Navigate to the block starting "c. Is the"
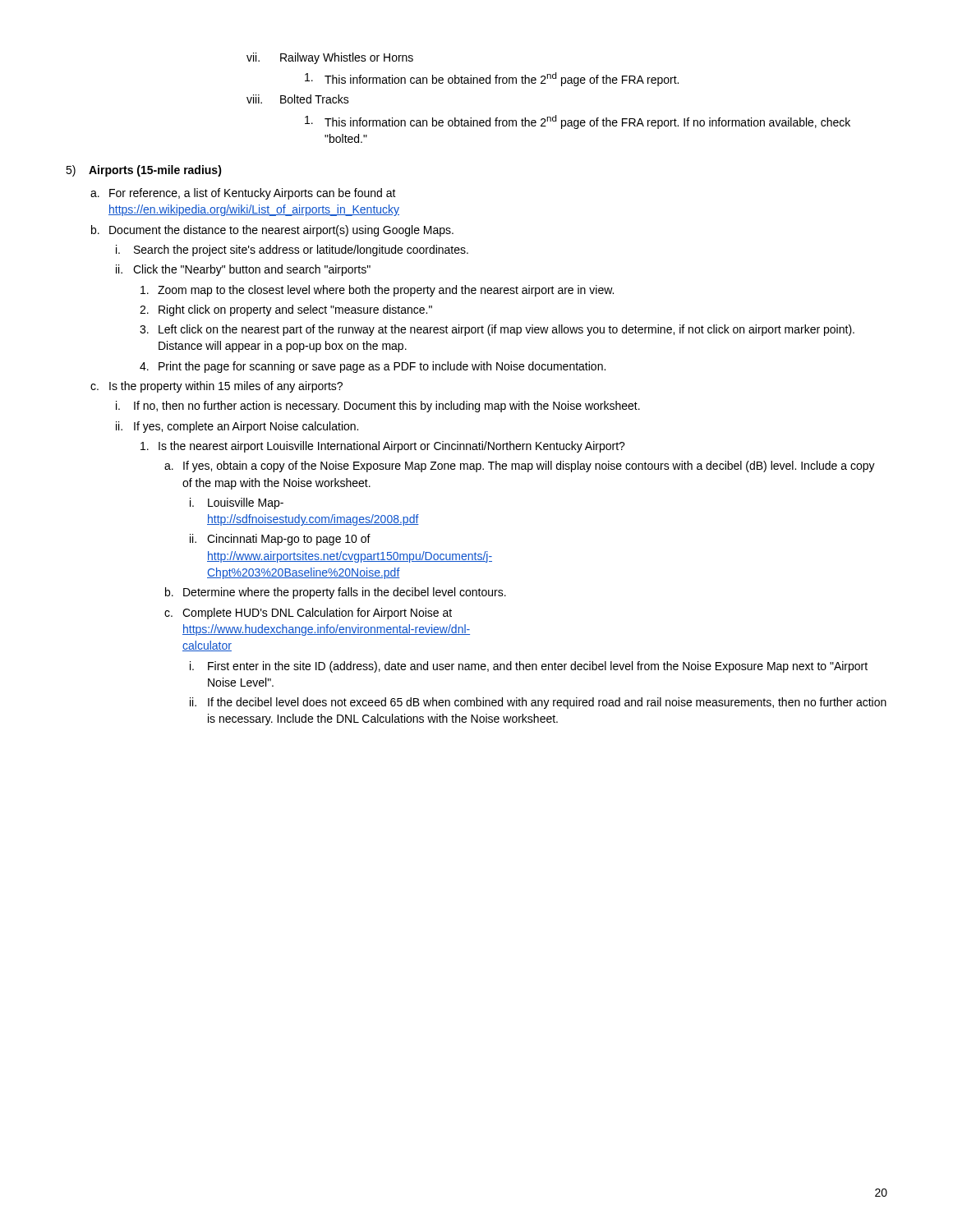 tap(216, 387)
